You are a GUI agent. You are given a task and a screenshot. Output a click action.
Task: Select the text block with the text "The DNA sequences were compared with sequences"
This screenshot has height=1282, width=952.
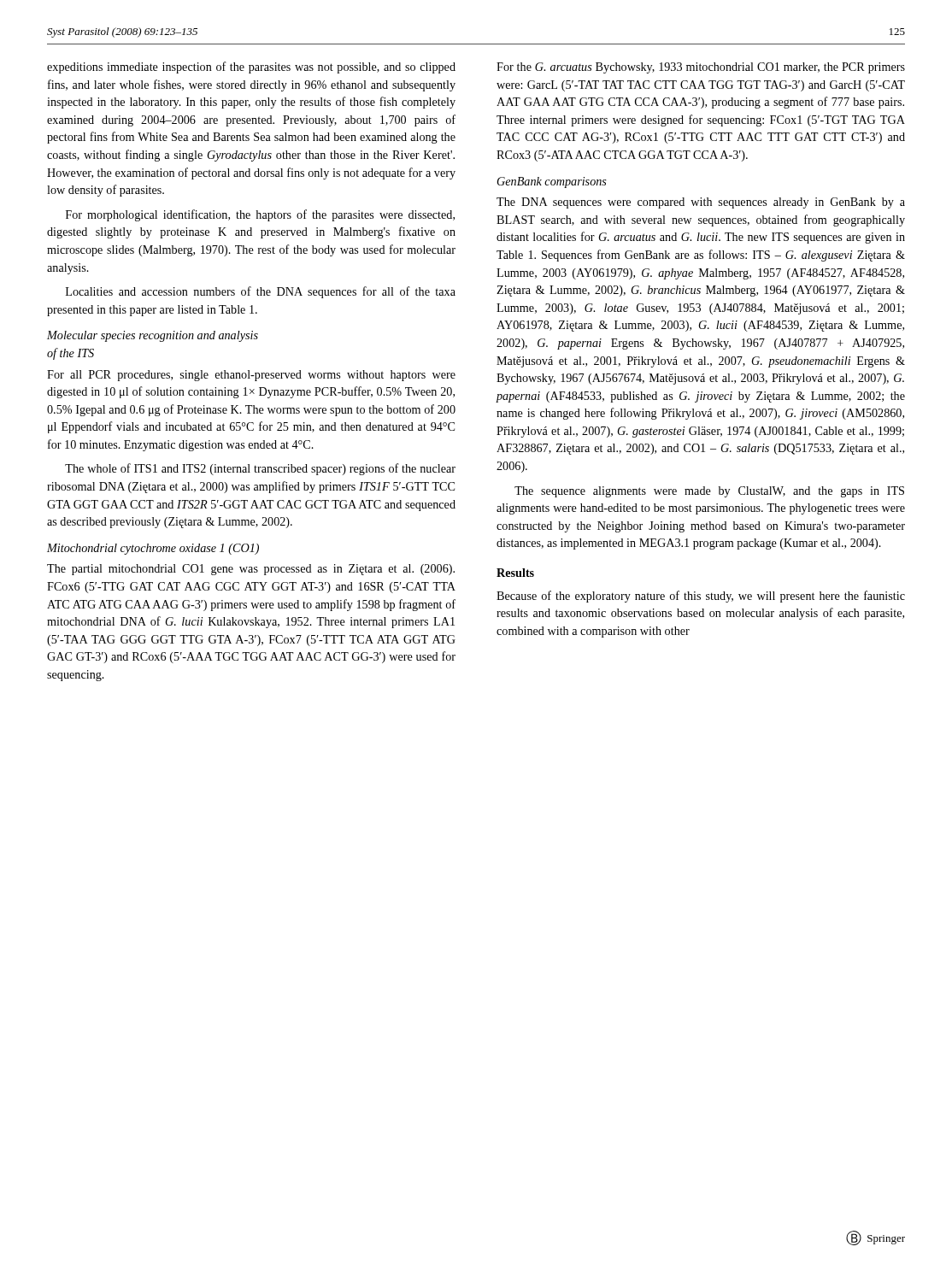tap(701, 334)
